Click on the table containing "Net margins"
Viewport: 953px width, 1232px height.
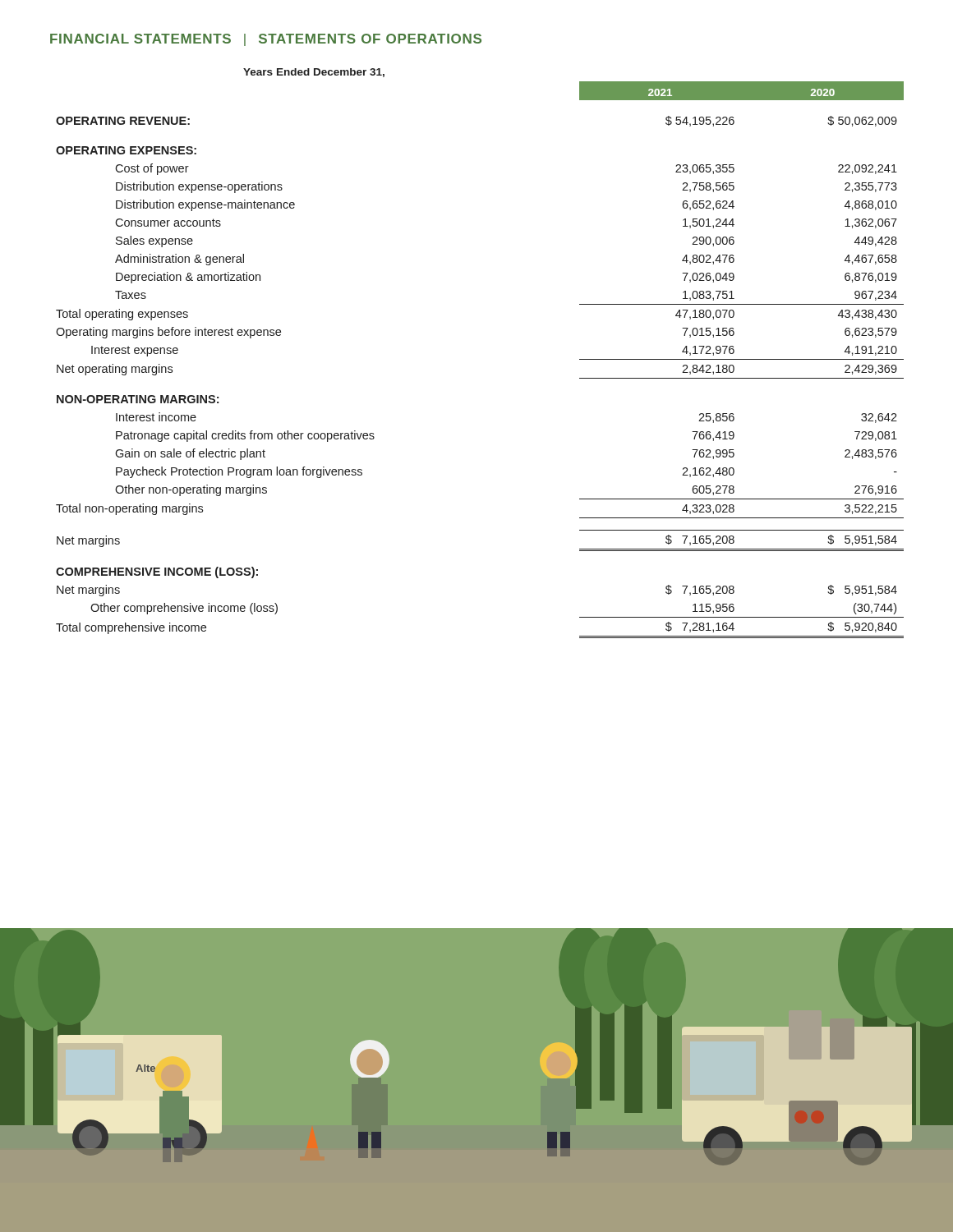tap(476, 356)
